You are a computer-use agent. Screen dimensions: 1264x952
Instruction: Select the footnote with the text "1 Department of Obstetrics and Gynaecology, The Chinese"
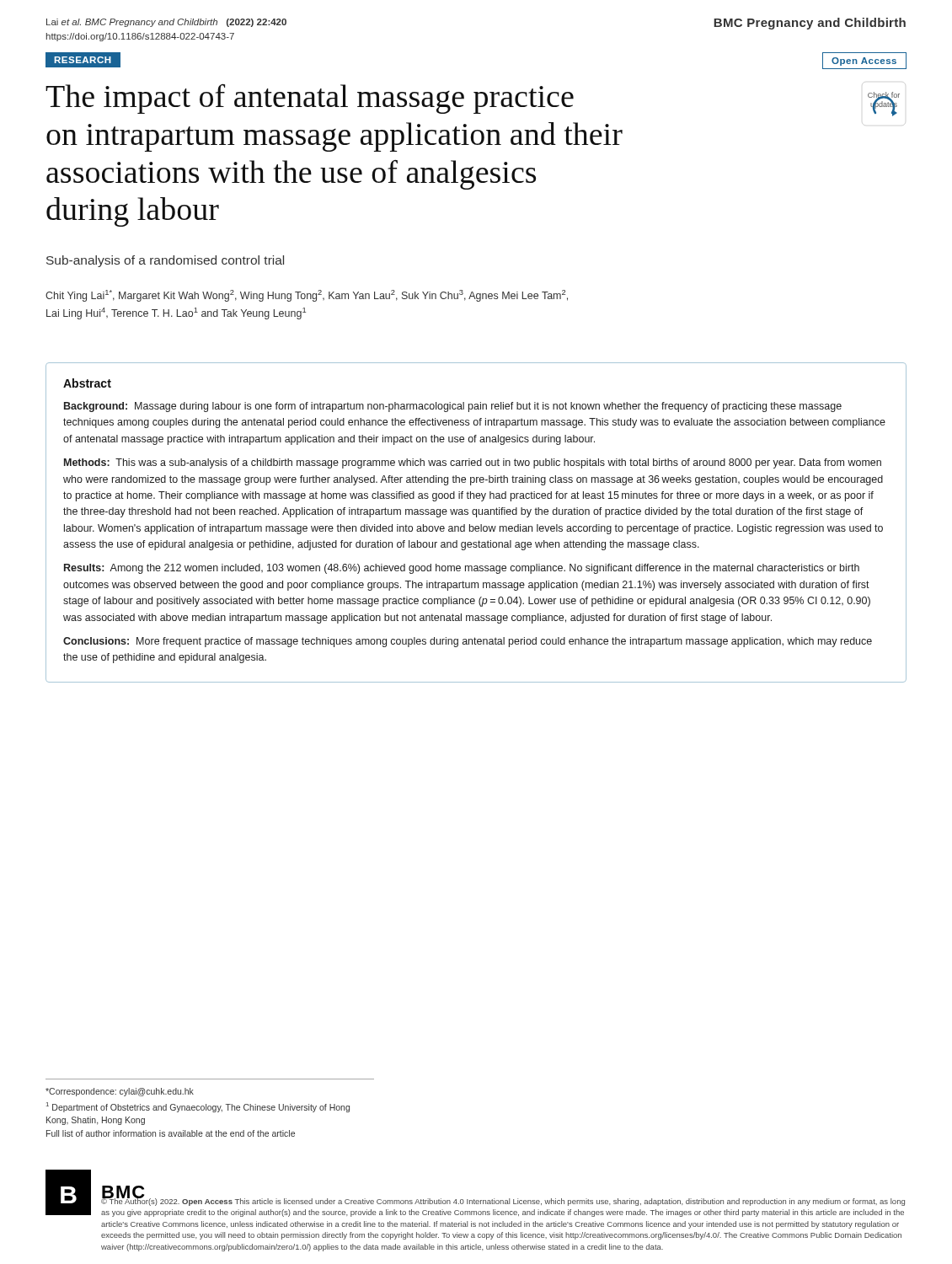pyautogui.click(x=198, y=1120)
